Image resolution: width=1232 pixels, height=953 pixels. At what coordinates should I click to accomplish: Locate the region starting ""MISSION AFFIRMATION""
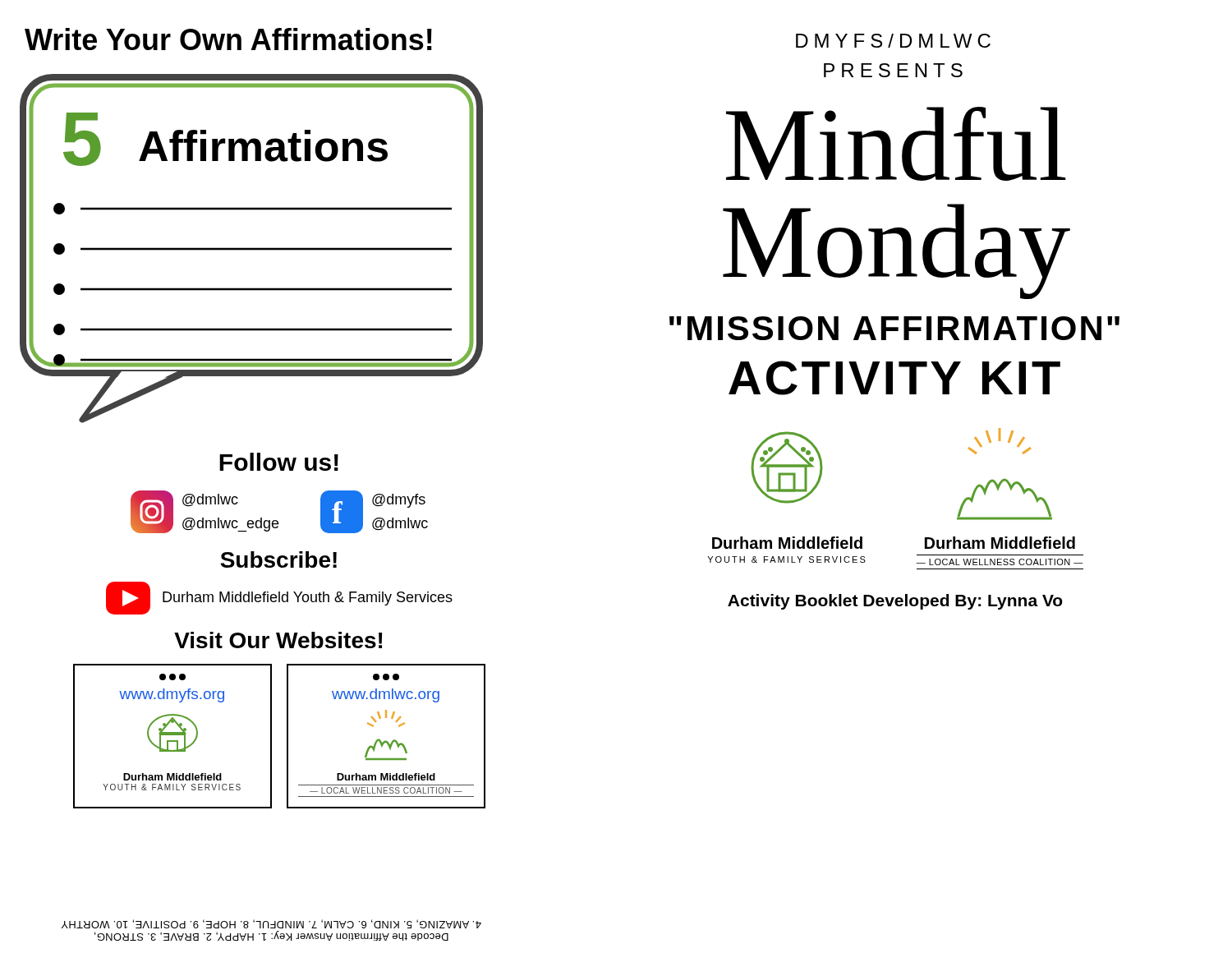pos(895,328)
